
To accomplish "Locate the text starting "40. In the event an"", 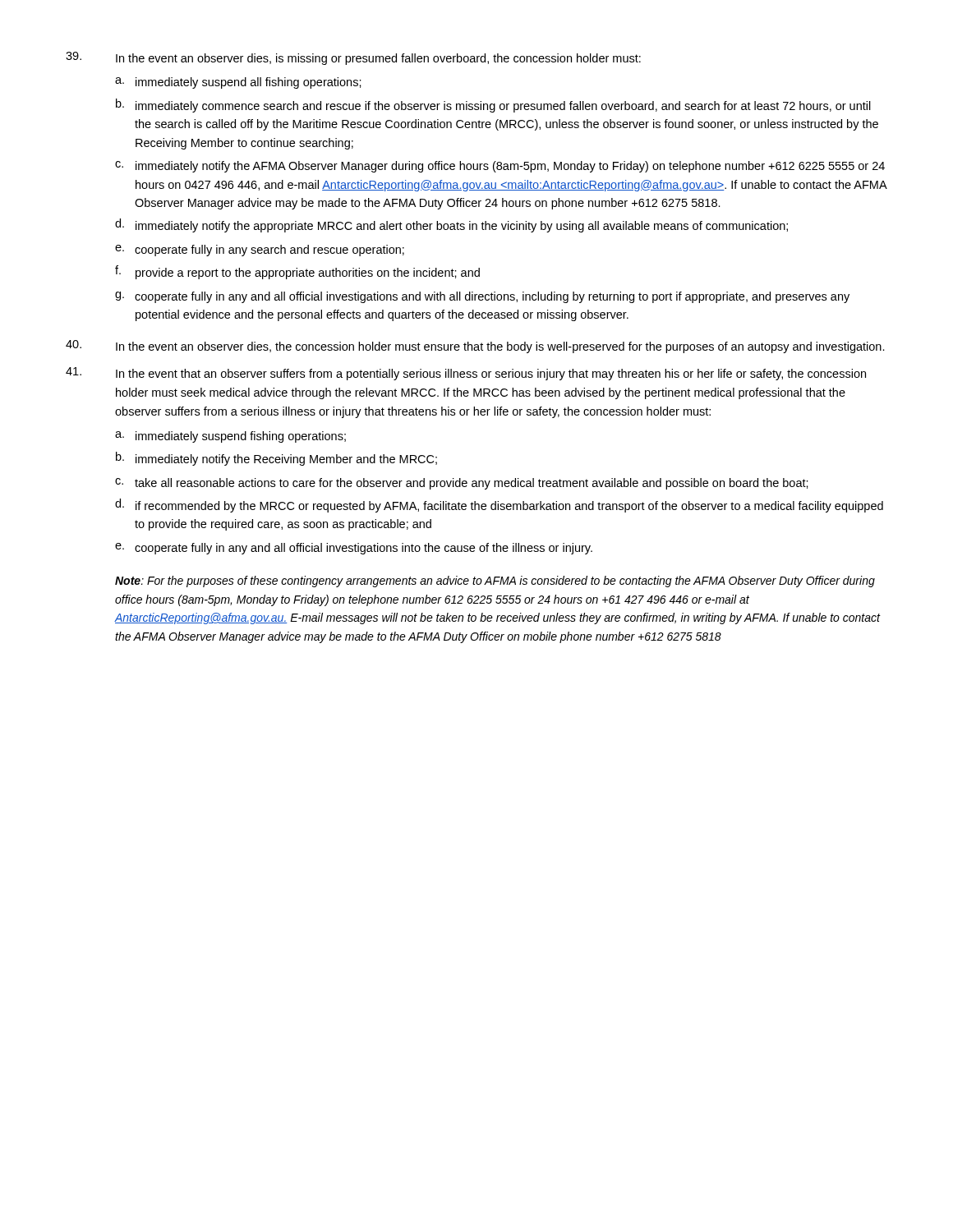I will coord(476,347).
